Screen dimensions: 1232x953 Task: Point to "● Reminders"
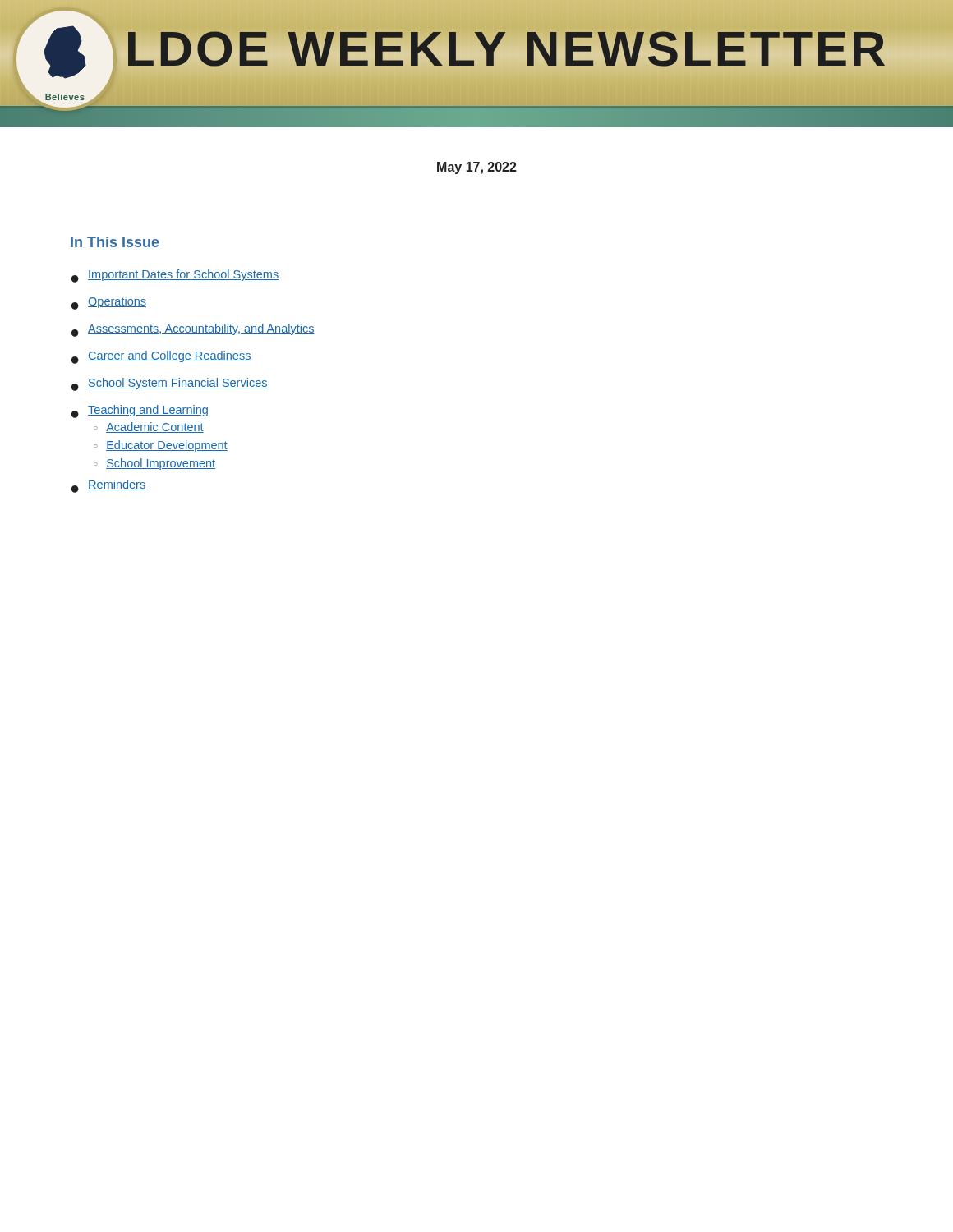click(x=108, y=488)
